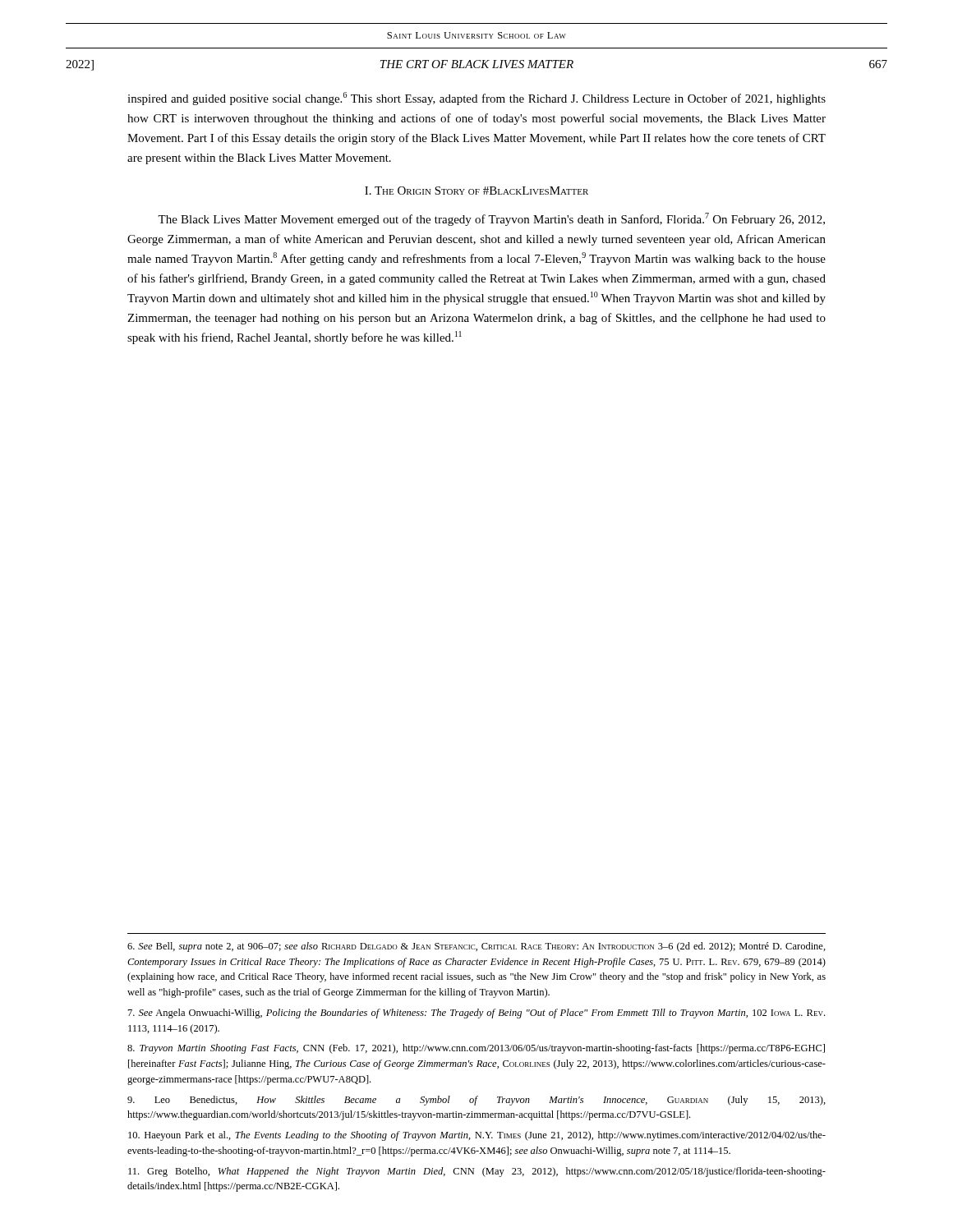The height and width of the screenshot is (1232, 953).
Task: Locate the text "I. The Origin Story of #BlackLivesMatter"
Action: tap(476, 191)
